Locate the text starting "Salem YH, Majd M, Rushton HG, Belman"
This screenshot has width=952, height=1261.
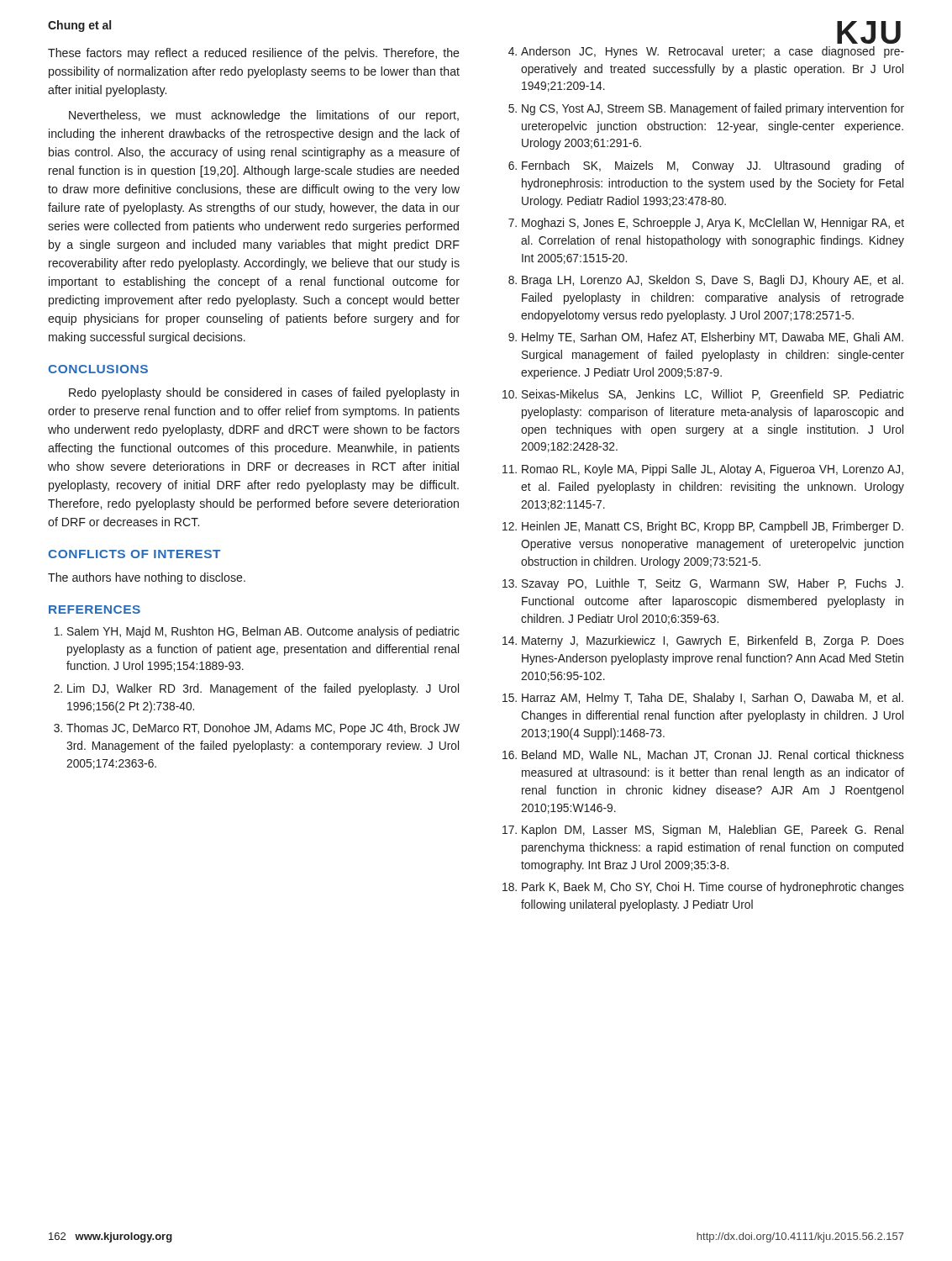263,649
